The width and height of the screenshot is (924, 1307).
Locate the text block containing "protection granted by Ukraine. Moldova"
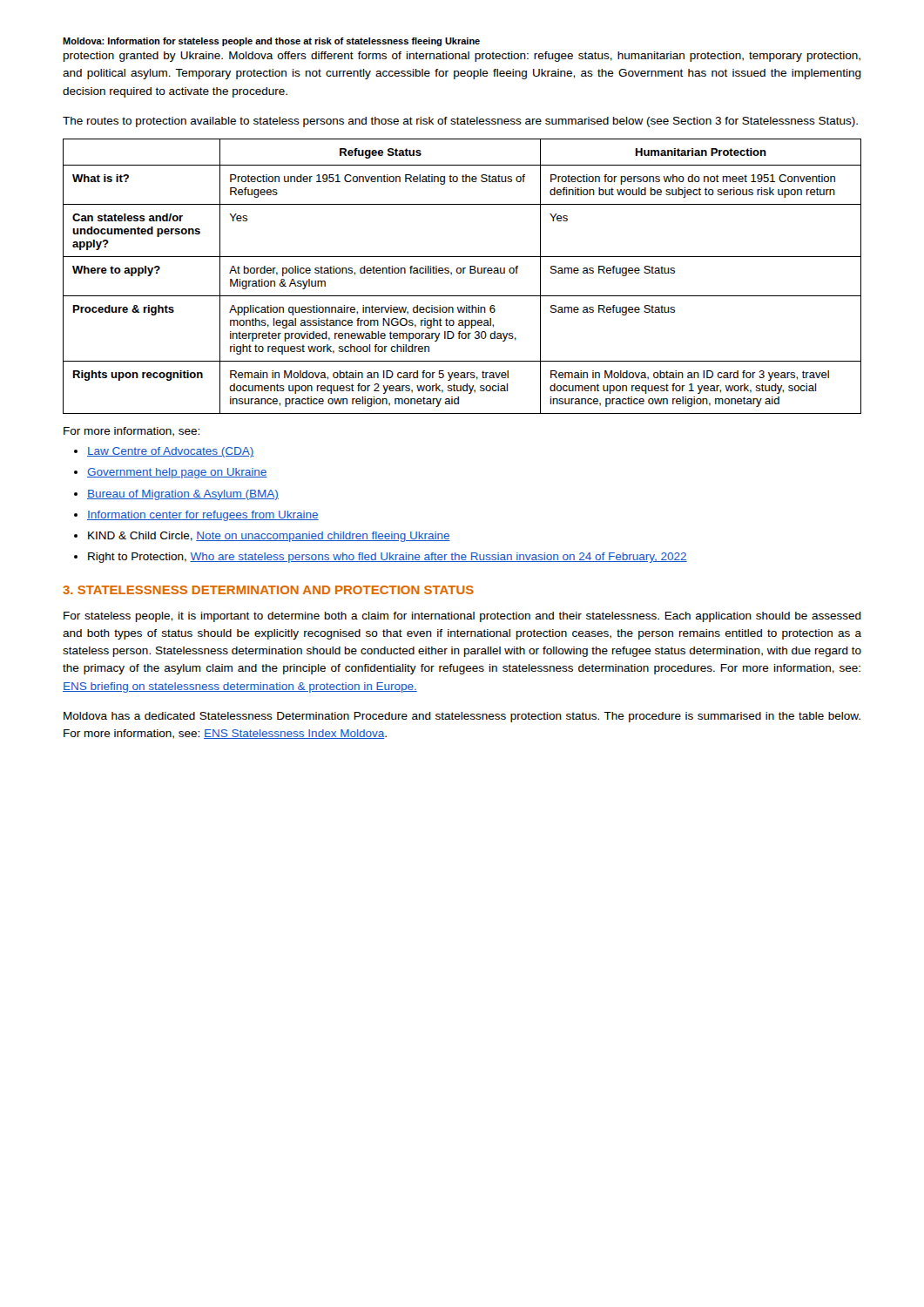[x=462, y=73]
